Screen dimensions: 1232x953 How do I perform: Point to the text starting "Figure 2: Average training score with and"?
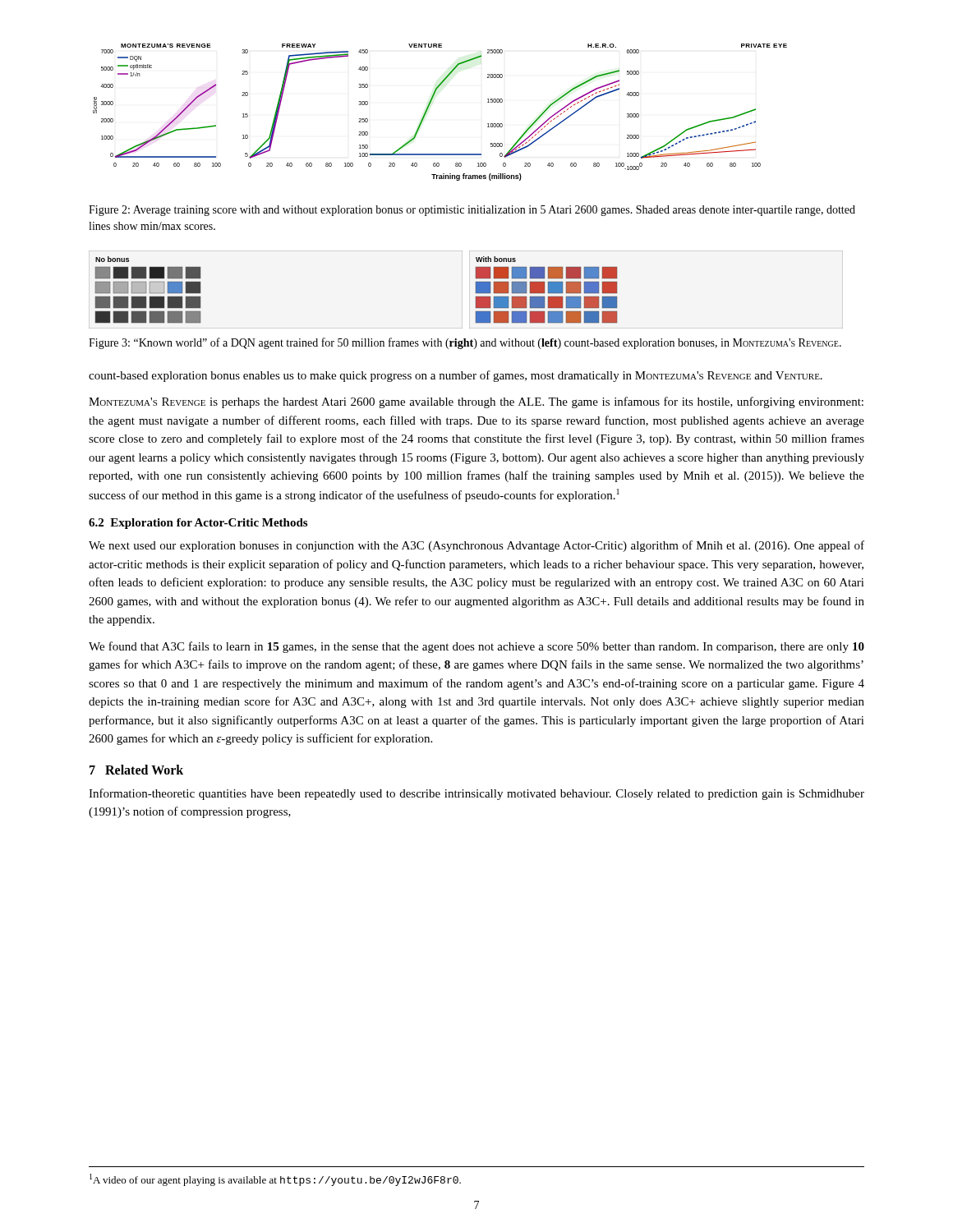point(472,218)
